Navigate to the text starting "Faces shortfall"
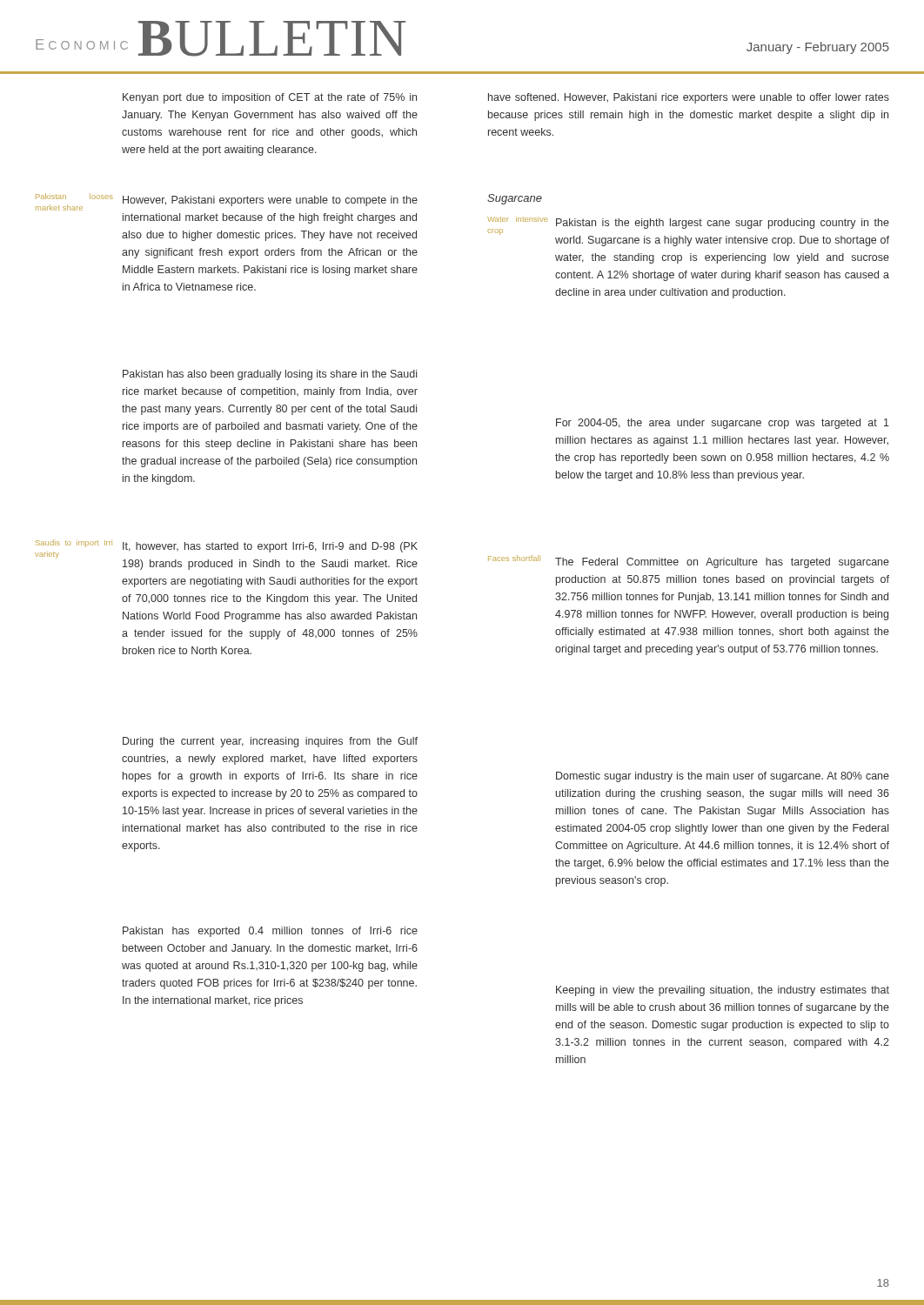 tap(518, 559)
